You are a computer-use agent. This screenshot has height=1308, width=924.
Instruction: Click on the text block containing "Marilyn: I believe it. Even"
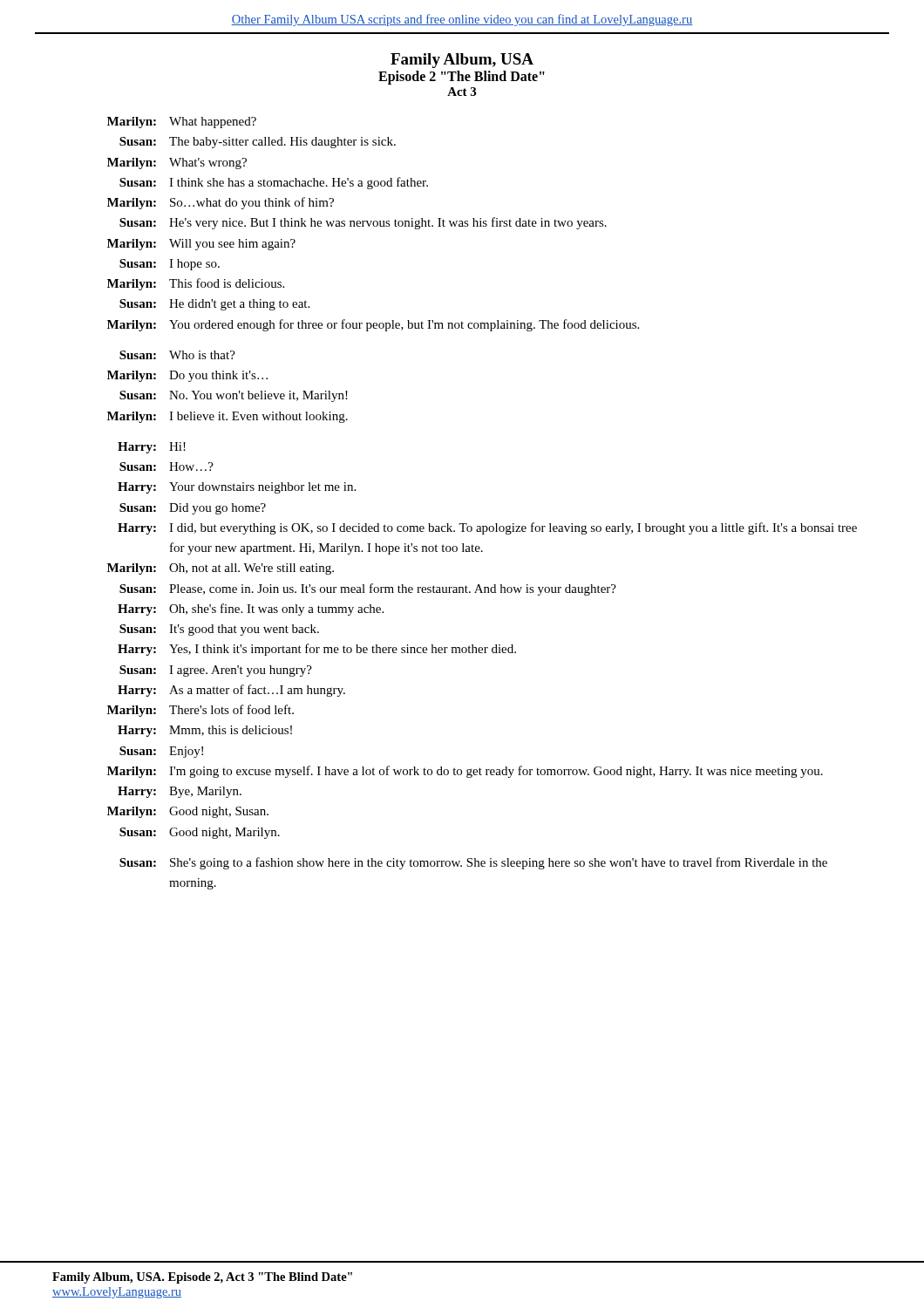coord(228,417)
